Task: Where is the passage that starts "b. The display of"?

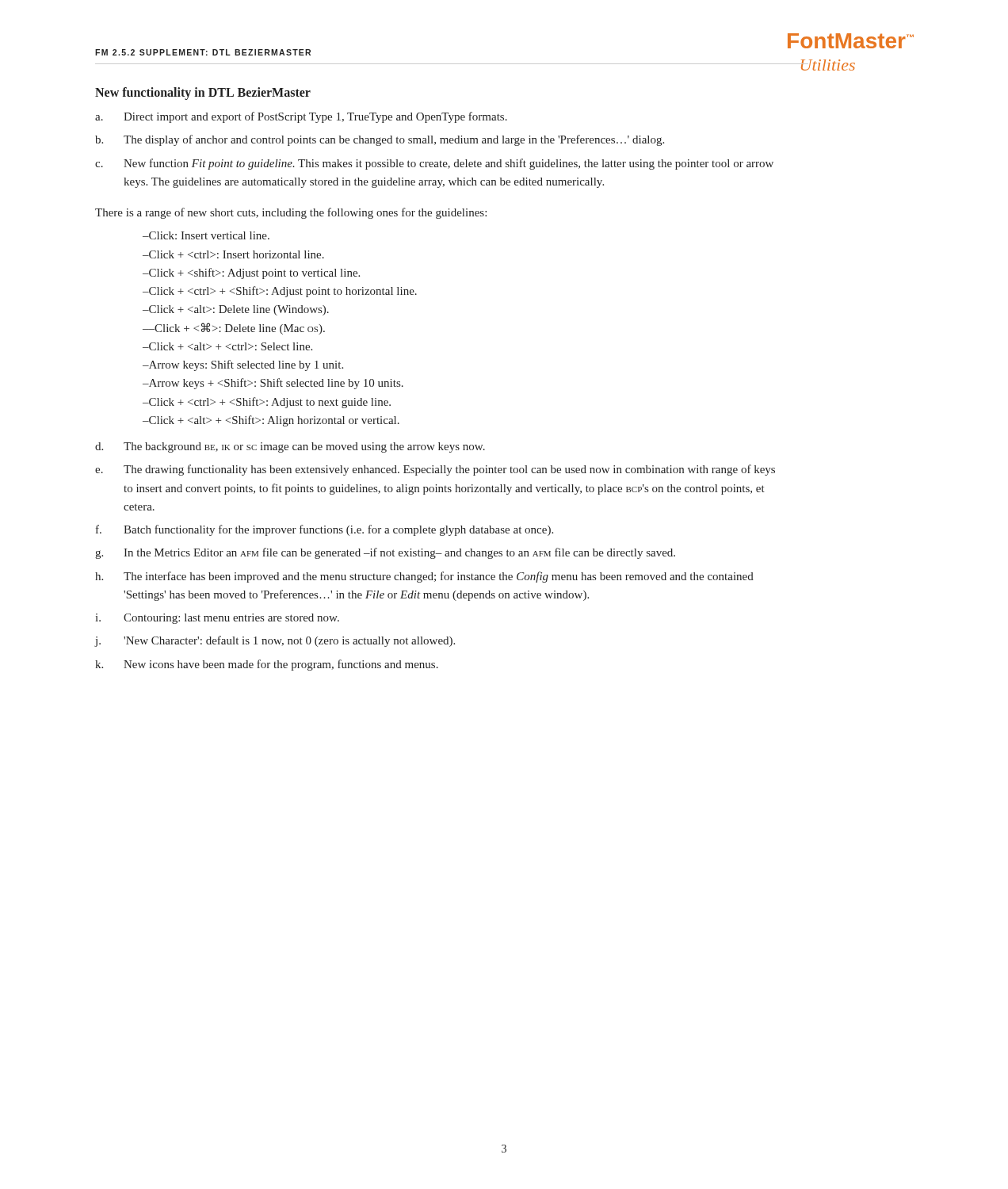Action: click(x=436, y=140)
